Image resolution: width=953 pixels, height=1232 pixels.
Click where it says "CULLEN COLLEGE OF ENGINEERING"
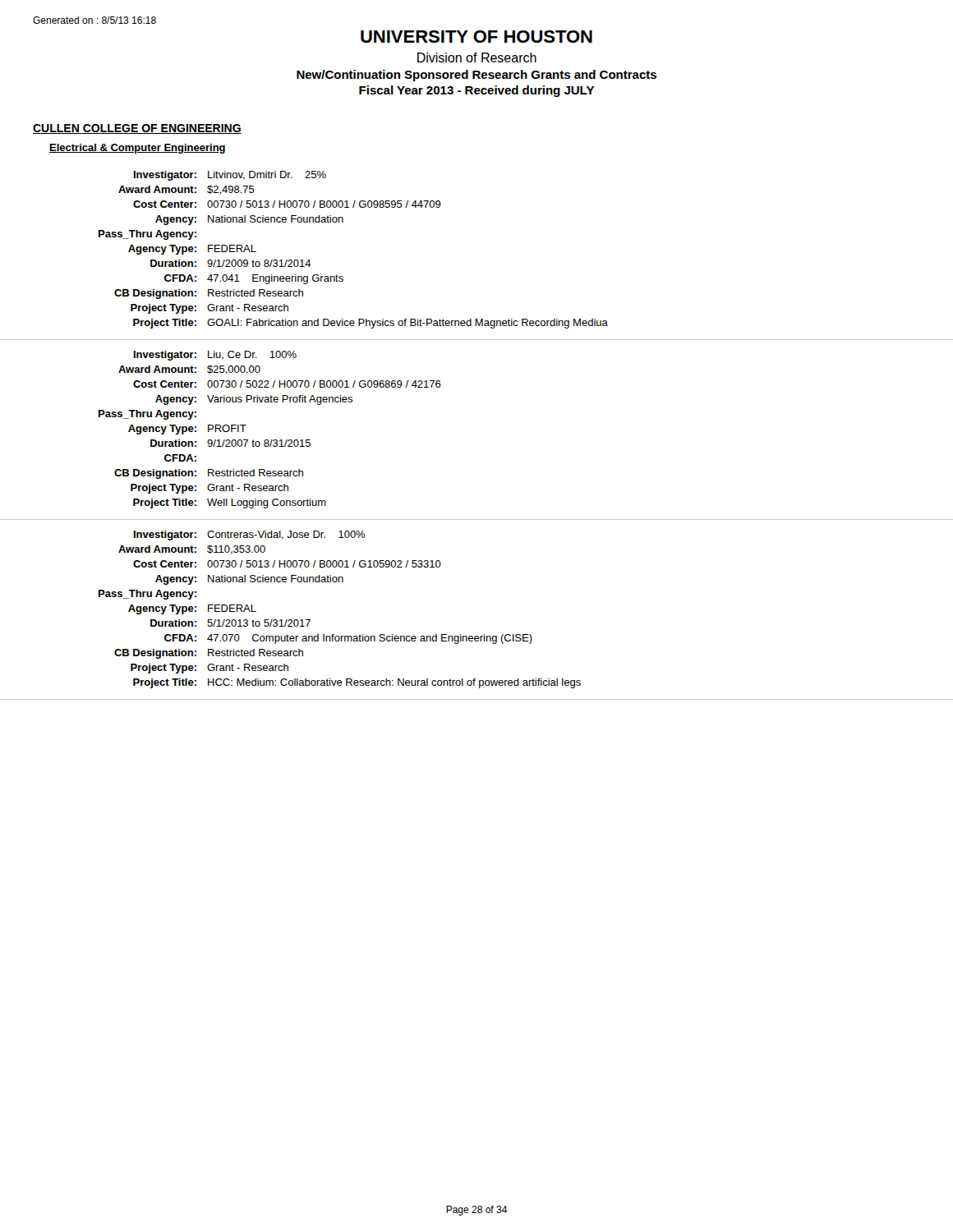pos(137,128)
